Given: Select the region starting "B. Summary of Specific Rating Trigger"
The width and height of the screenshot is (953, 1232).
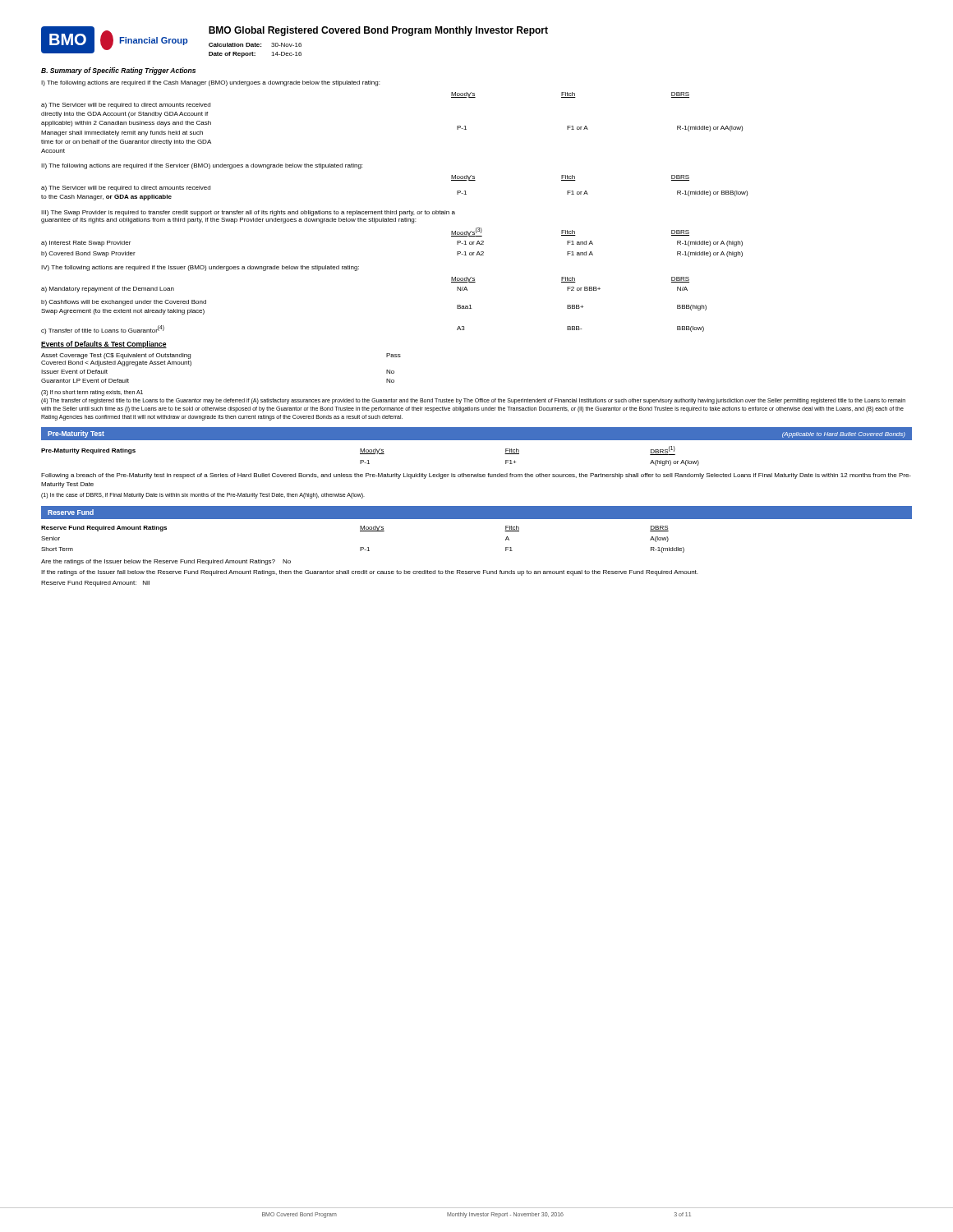Looking at the screenshot, I should (x=119, y=71).
